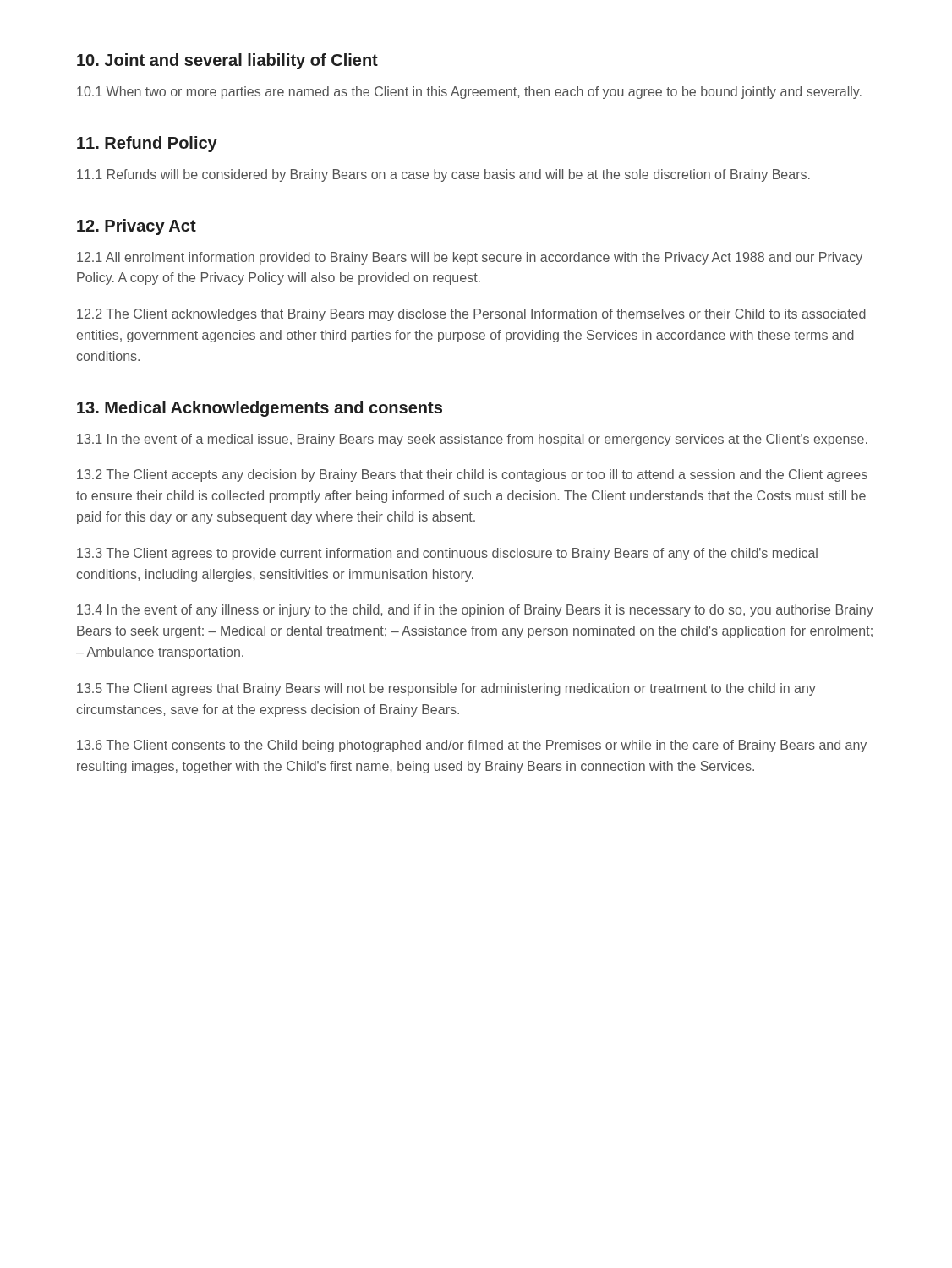This screenshot has height=1268, width=952.
Task: Where is the passage that starts "6 The Client consents to"?
Action: [x=471, y=756]
